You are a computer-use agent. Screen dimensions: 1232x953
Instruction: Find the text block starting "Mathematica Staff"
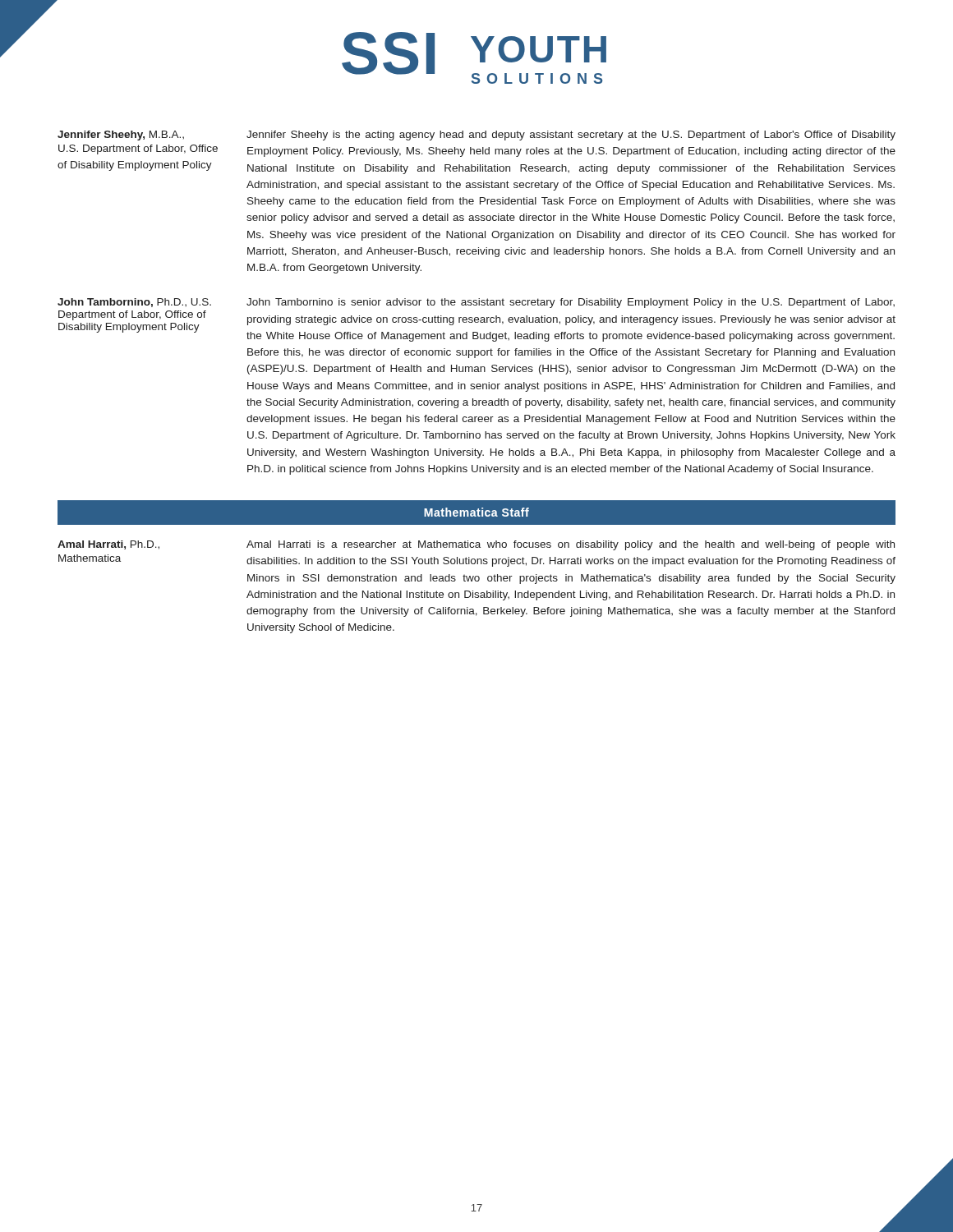tap(476, 513)
